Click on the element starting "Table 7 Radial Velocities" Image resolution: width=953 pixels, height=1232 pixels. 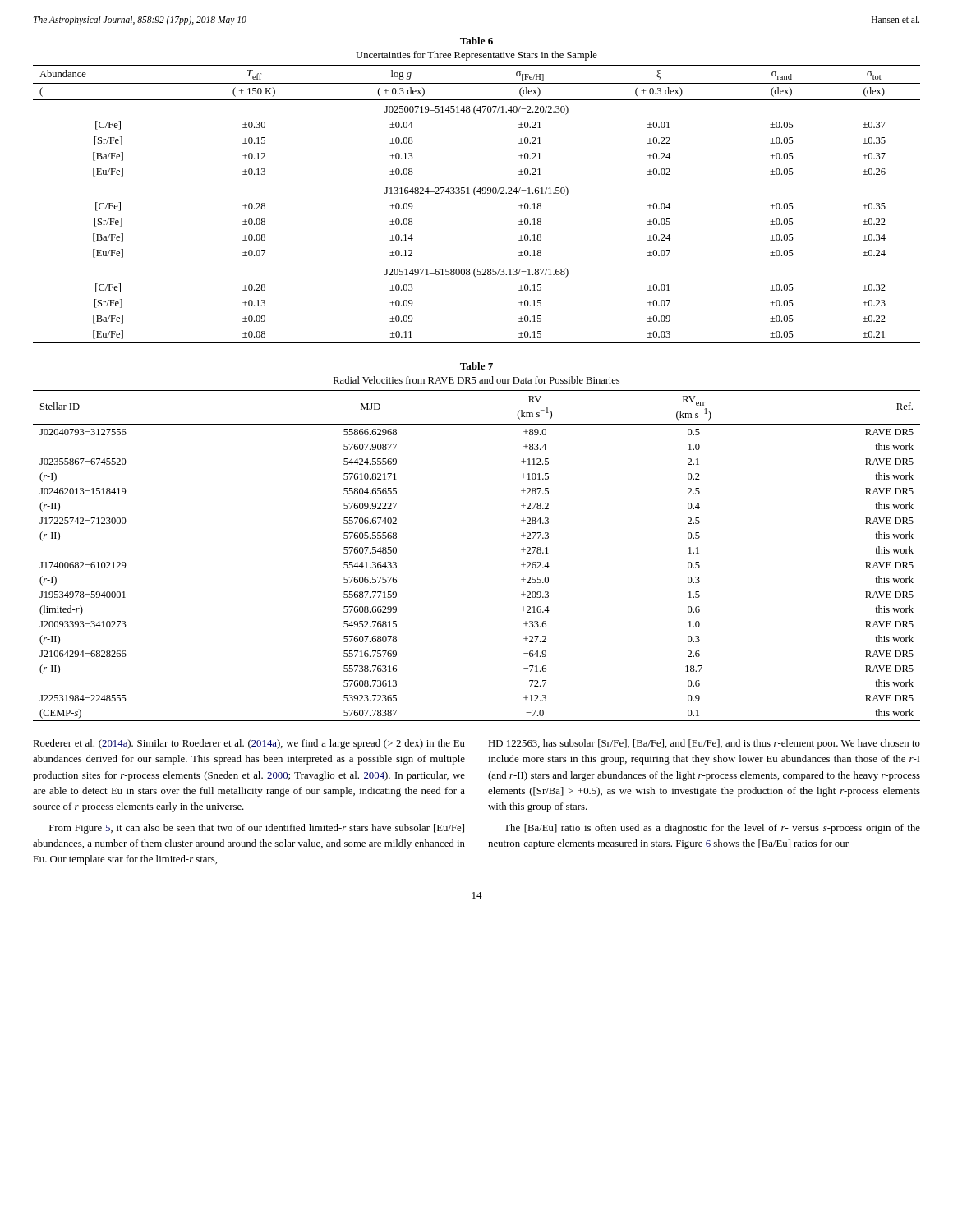coord(476,373)
